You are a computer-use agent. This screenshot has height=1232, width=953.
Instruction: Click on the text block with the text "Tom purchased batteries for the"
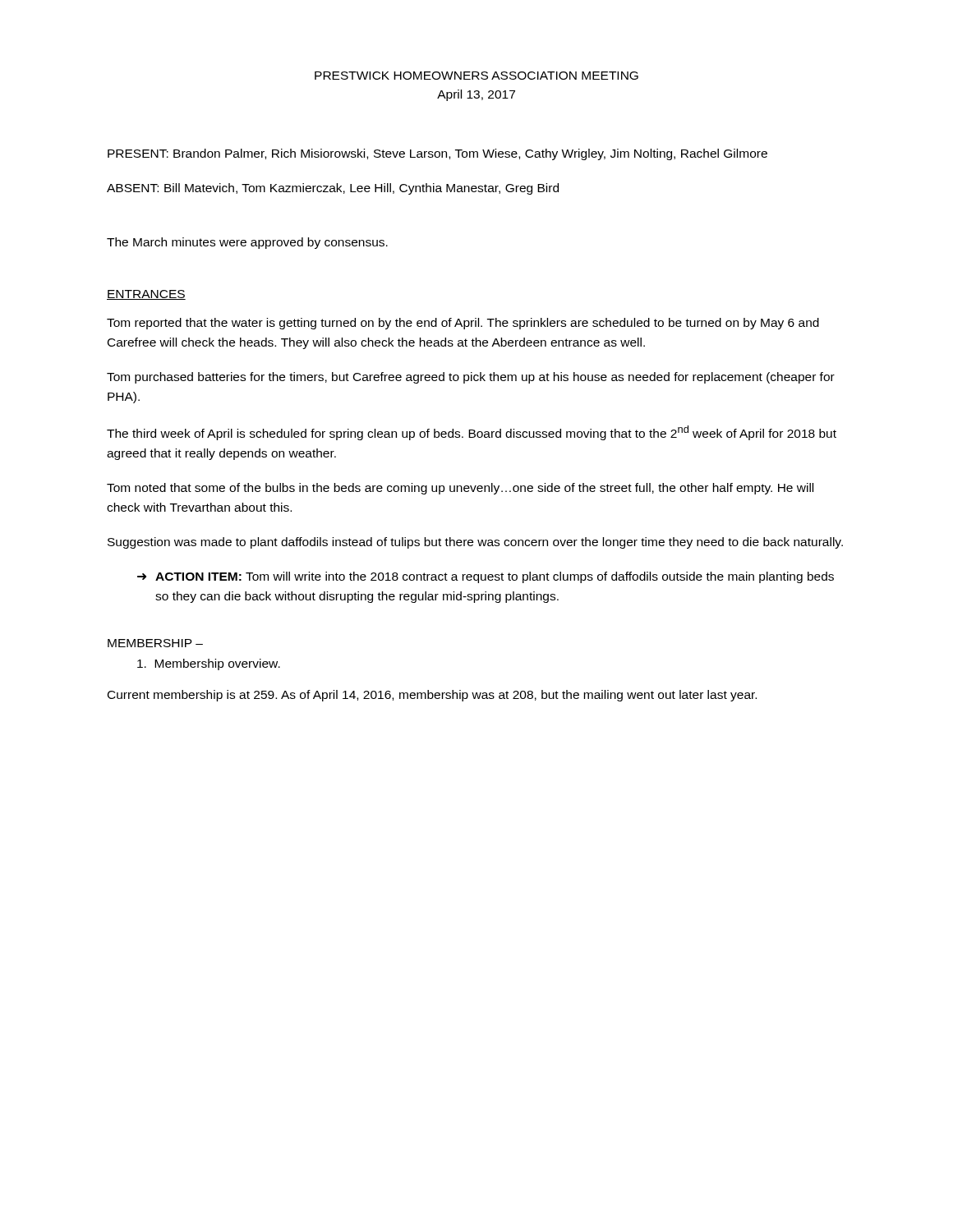(x=471, y=386)
